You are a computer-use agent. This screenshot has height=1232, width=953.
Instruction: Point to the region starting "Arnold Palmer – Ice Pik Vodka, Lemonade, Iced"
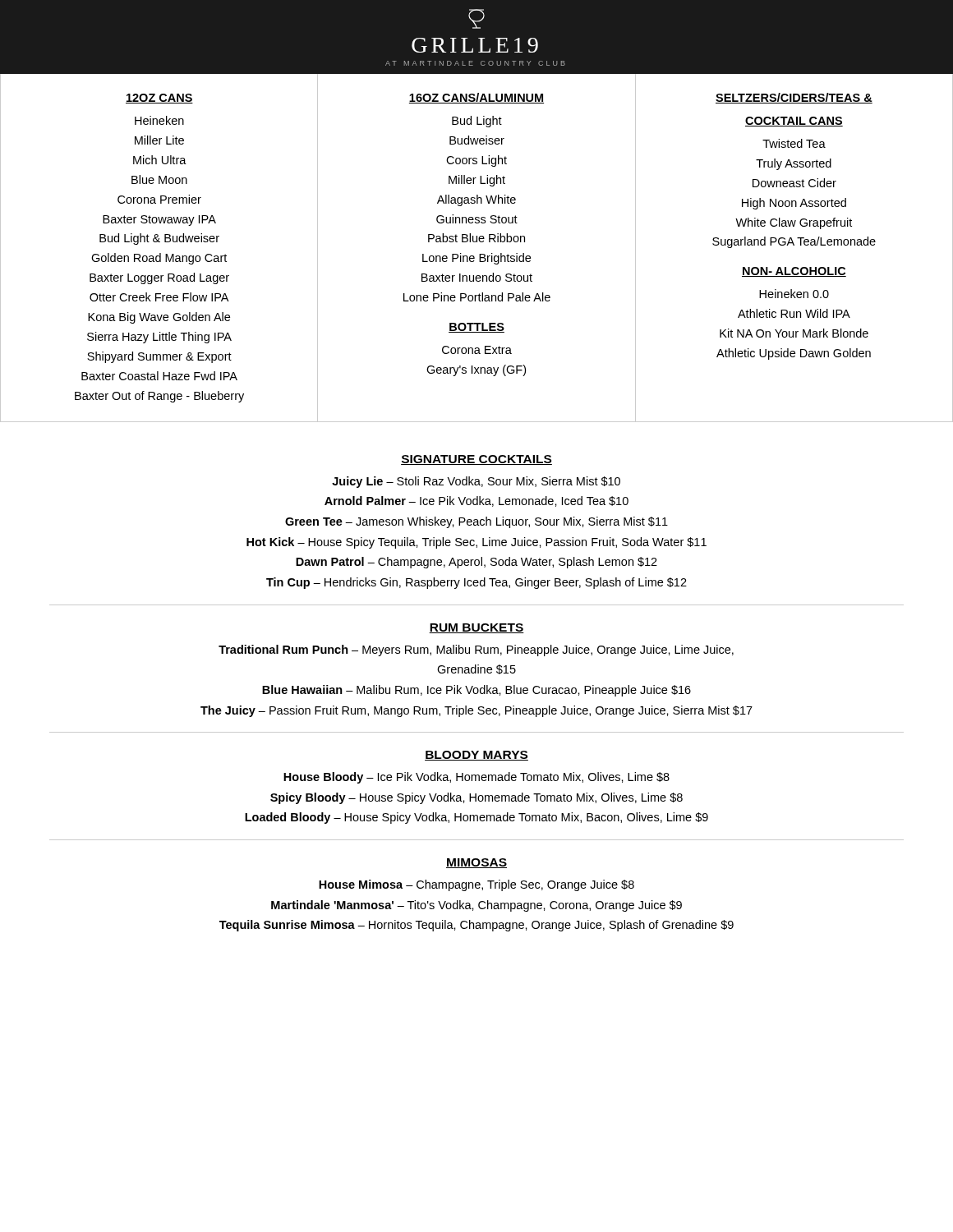476,501
